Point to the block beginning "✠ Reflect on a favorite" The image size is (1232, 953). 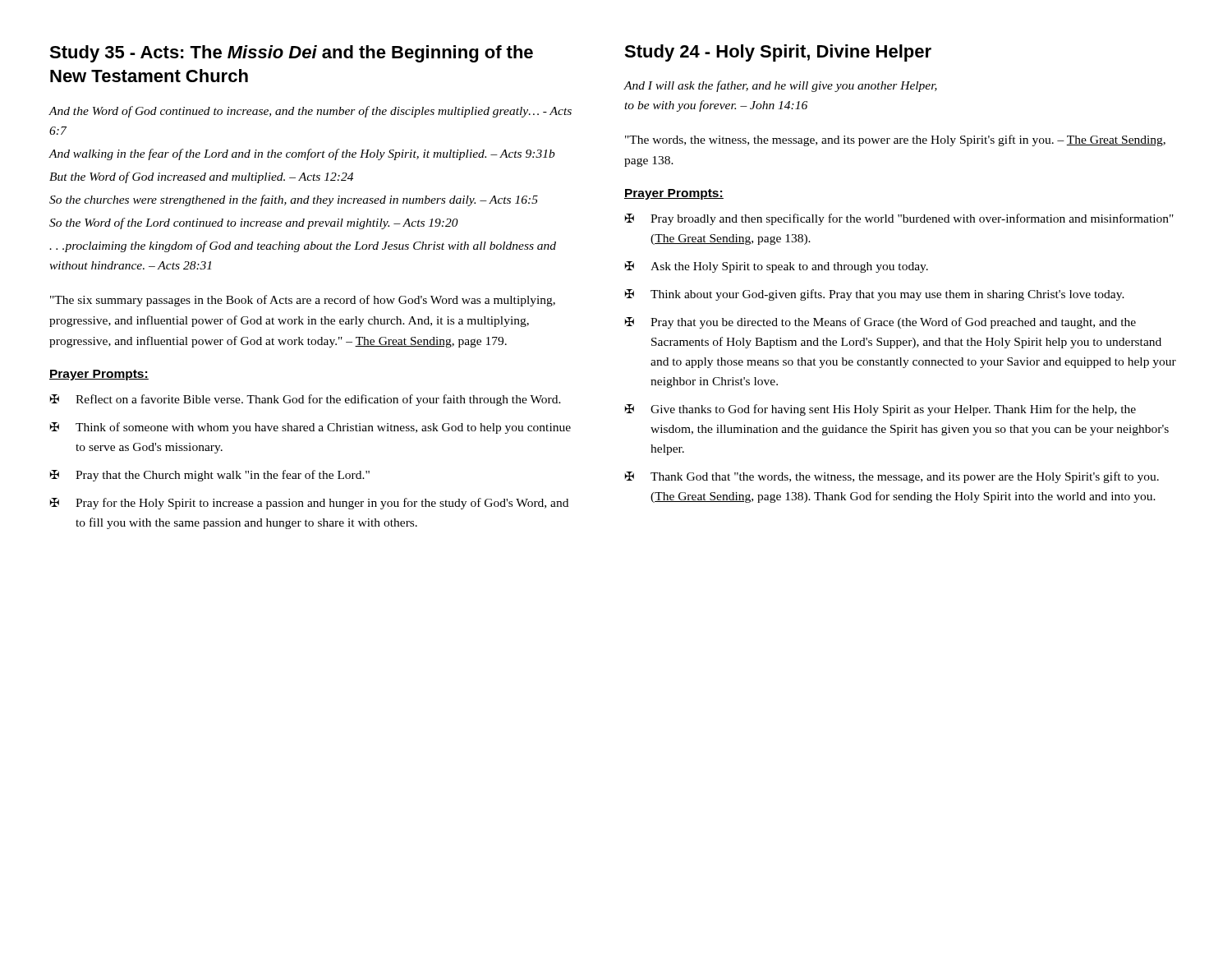pyautogui.click(x=312, y=399)
